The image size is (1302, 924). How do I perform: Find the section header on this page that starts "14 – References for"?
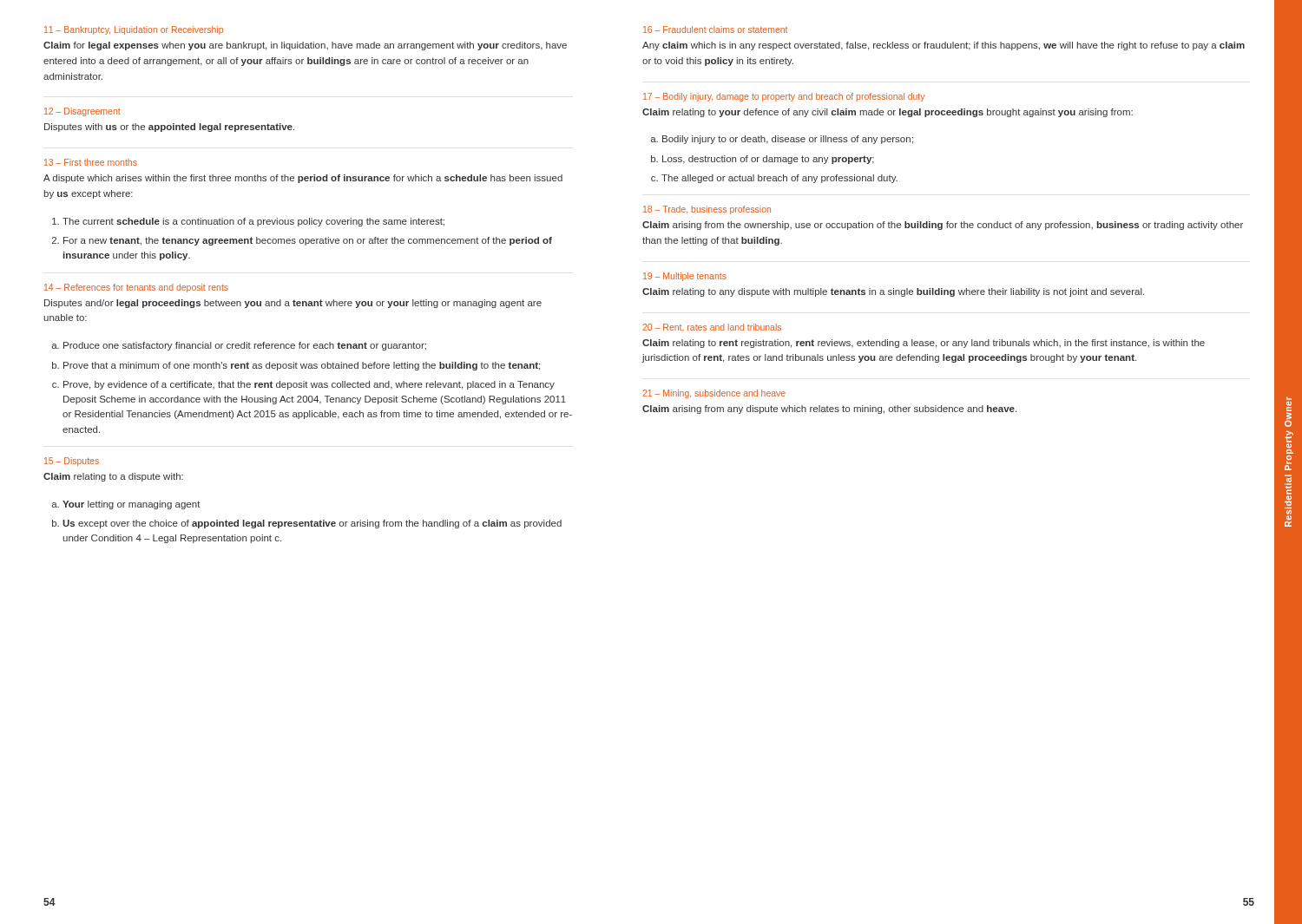(136, 288)
